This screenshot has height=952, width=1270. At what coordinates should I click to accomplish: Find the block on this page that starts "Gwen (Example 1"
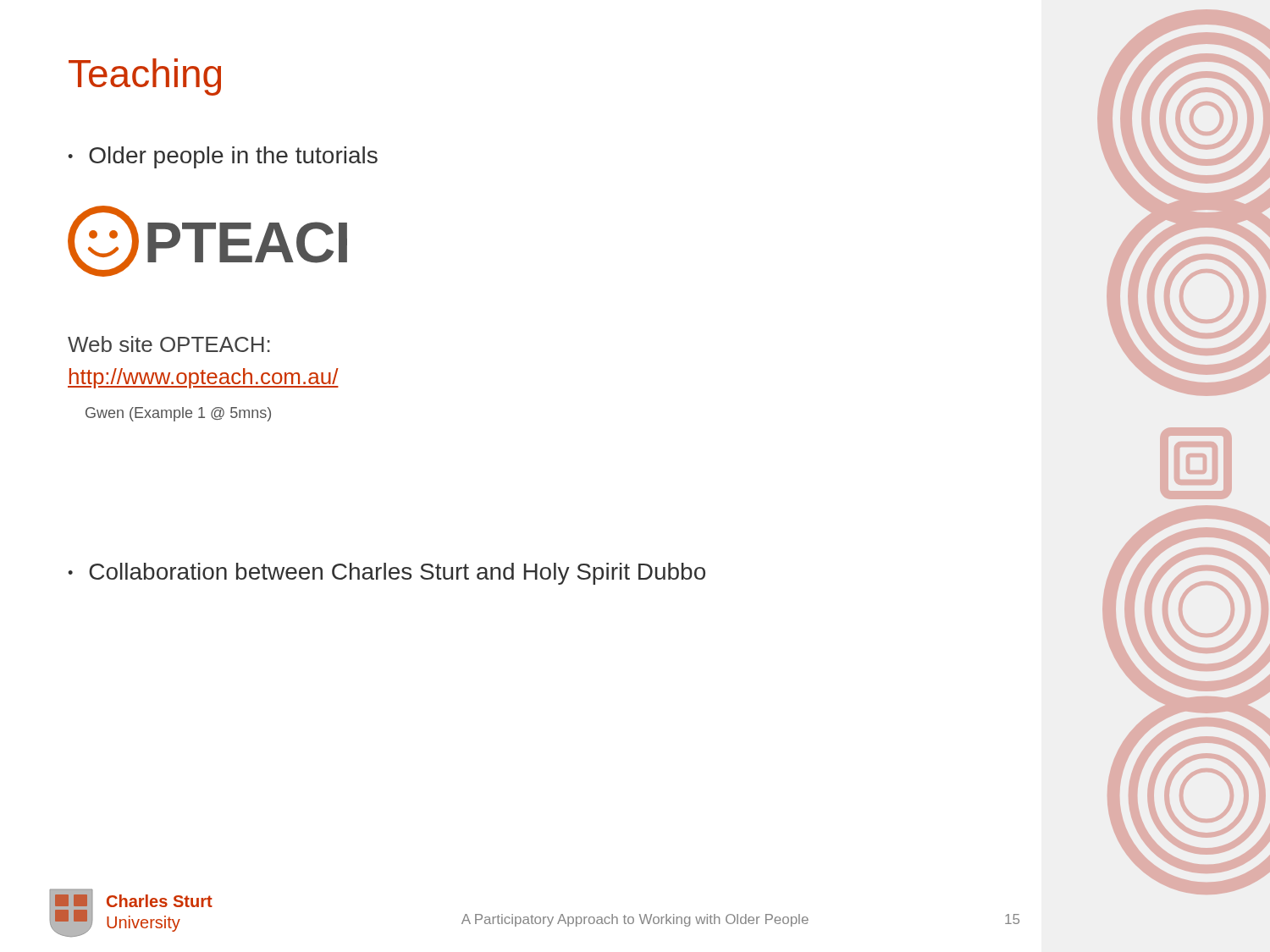pos(178,413)
